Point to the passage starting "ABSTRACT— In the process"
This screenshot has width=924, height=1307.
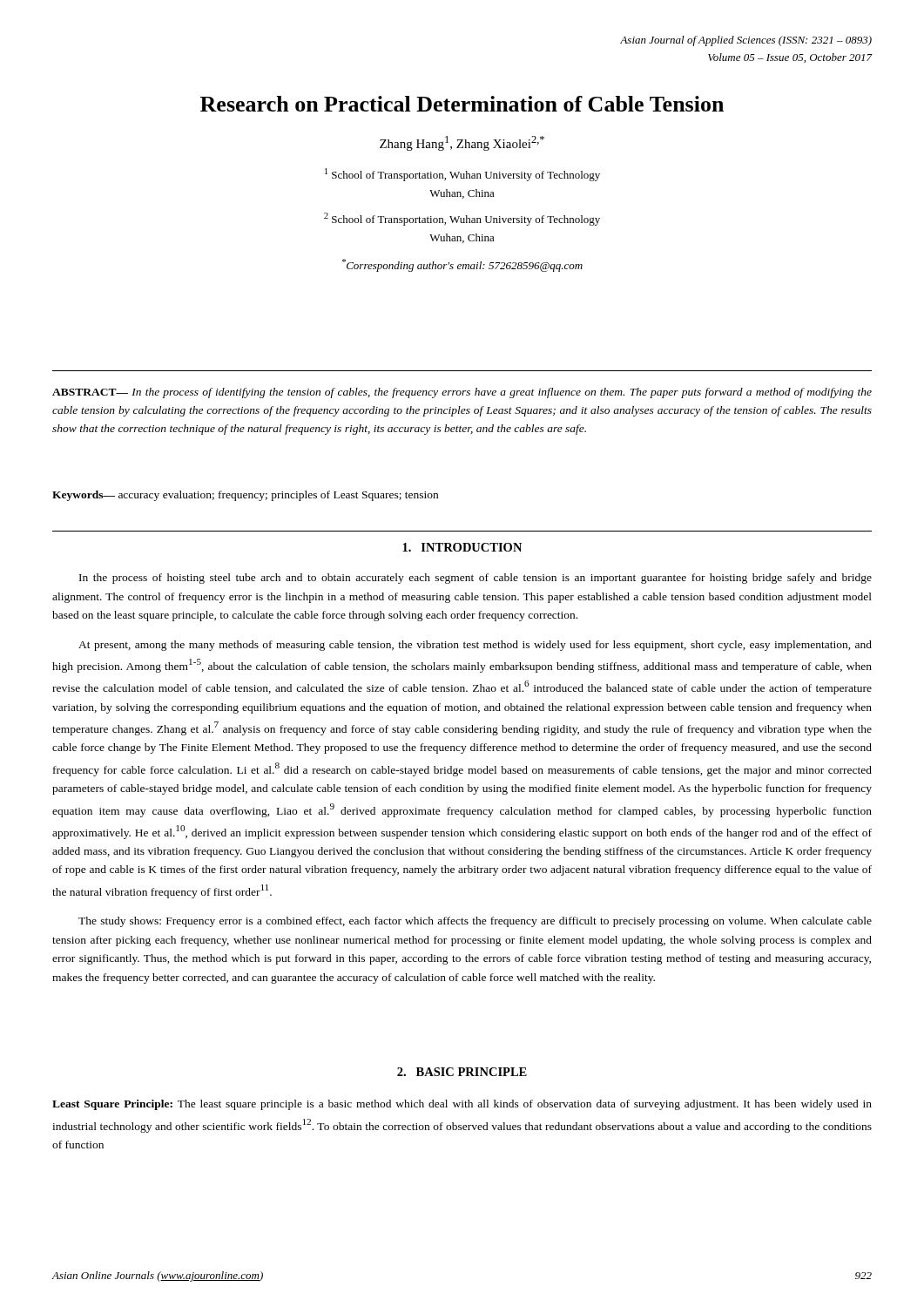click(462, 411)
